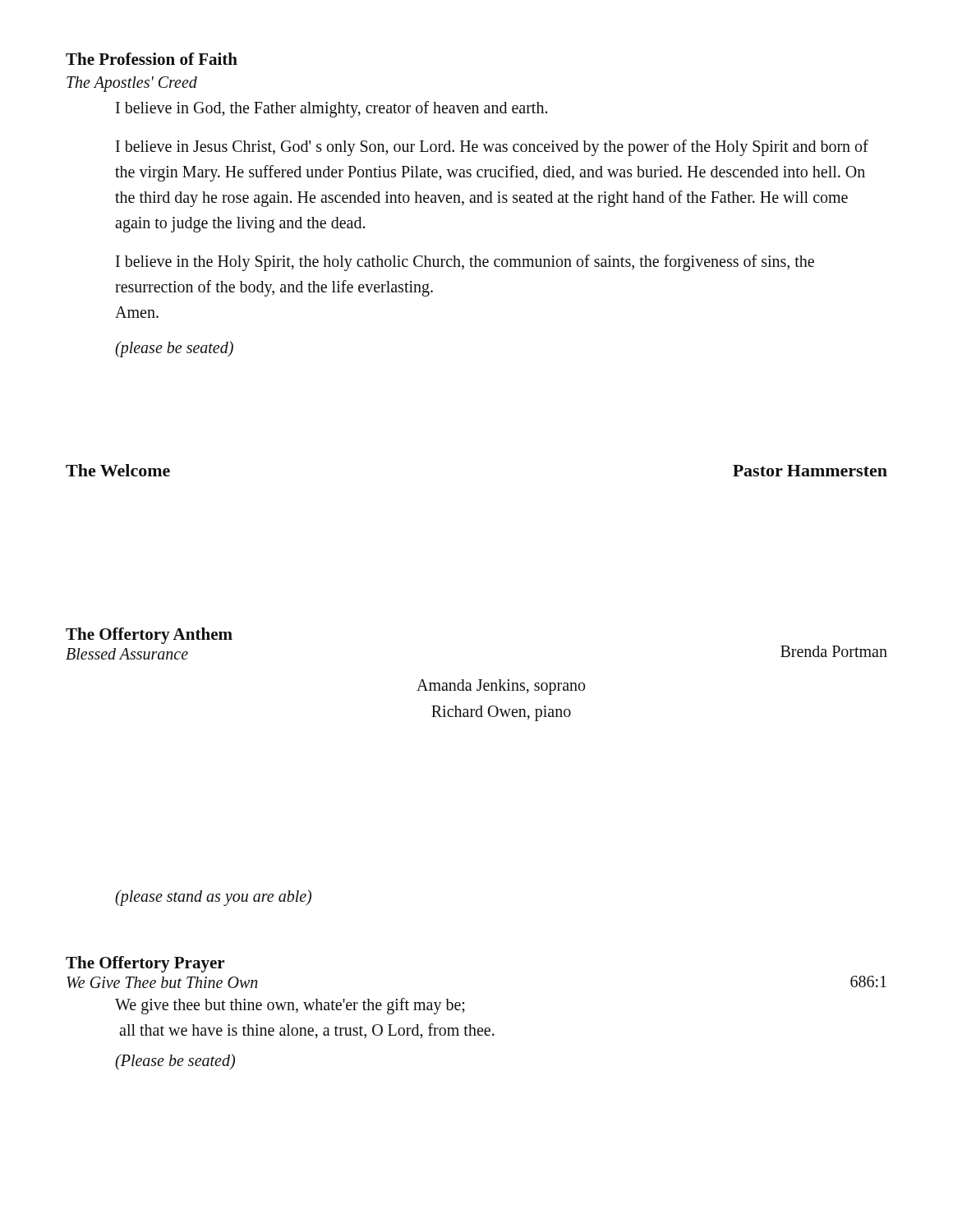953x1232 pixels.
Task: Point to "(Please be seated)"
Action: (x=175, y=1060)
